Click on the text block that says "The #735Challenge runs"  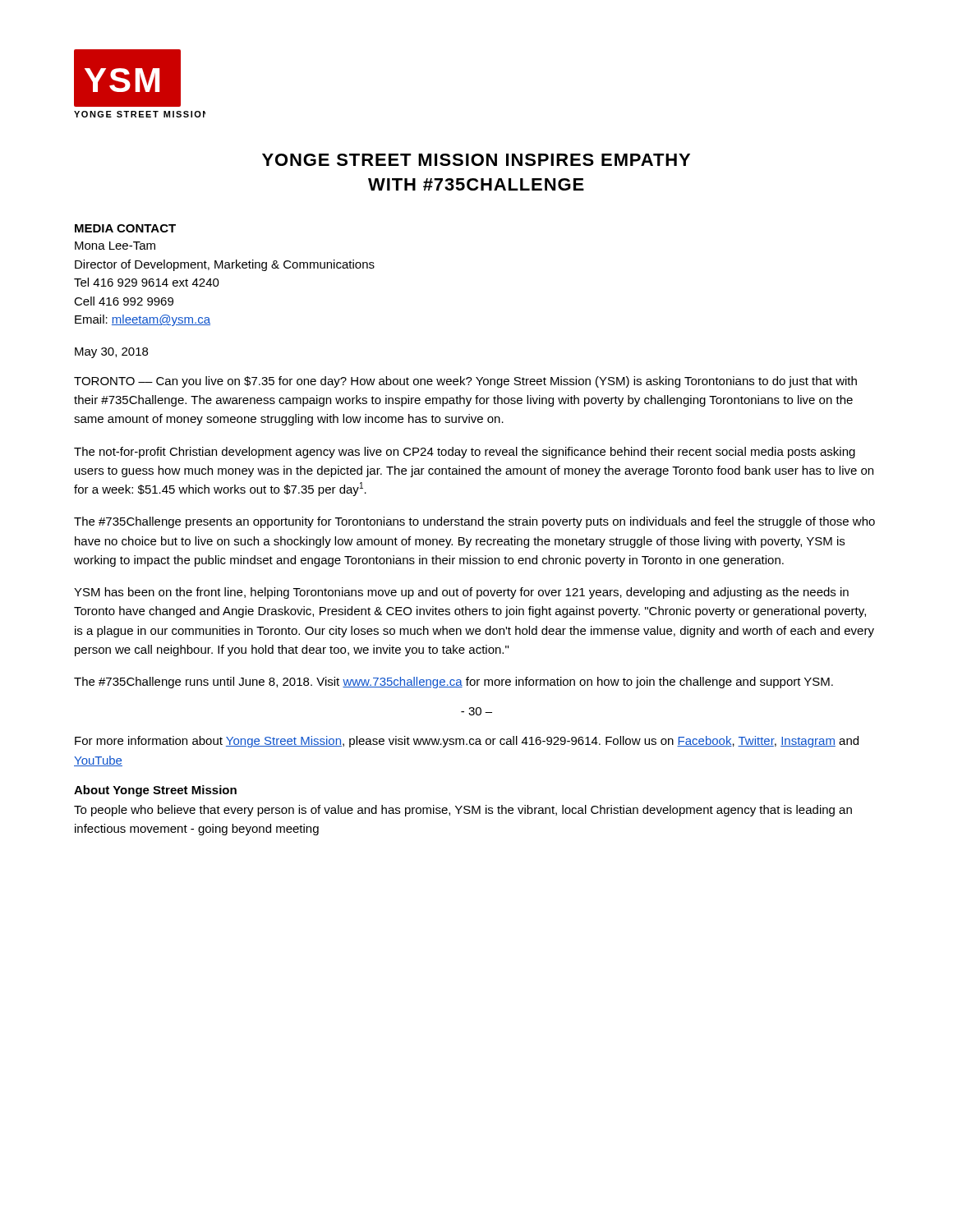click(x=454, y=681)
